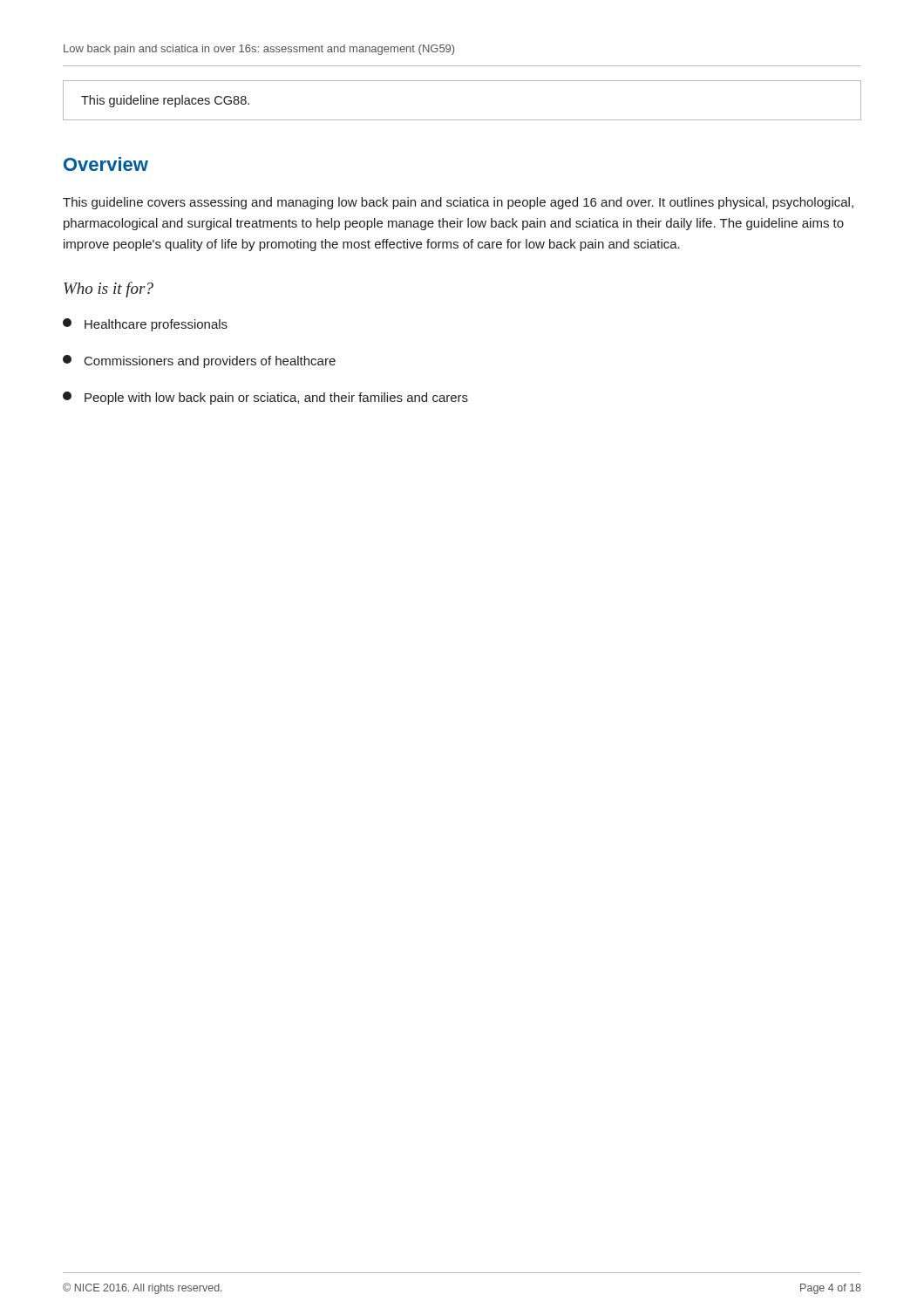Find "Who is it for?" on this page

point(108,288)
